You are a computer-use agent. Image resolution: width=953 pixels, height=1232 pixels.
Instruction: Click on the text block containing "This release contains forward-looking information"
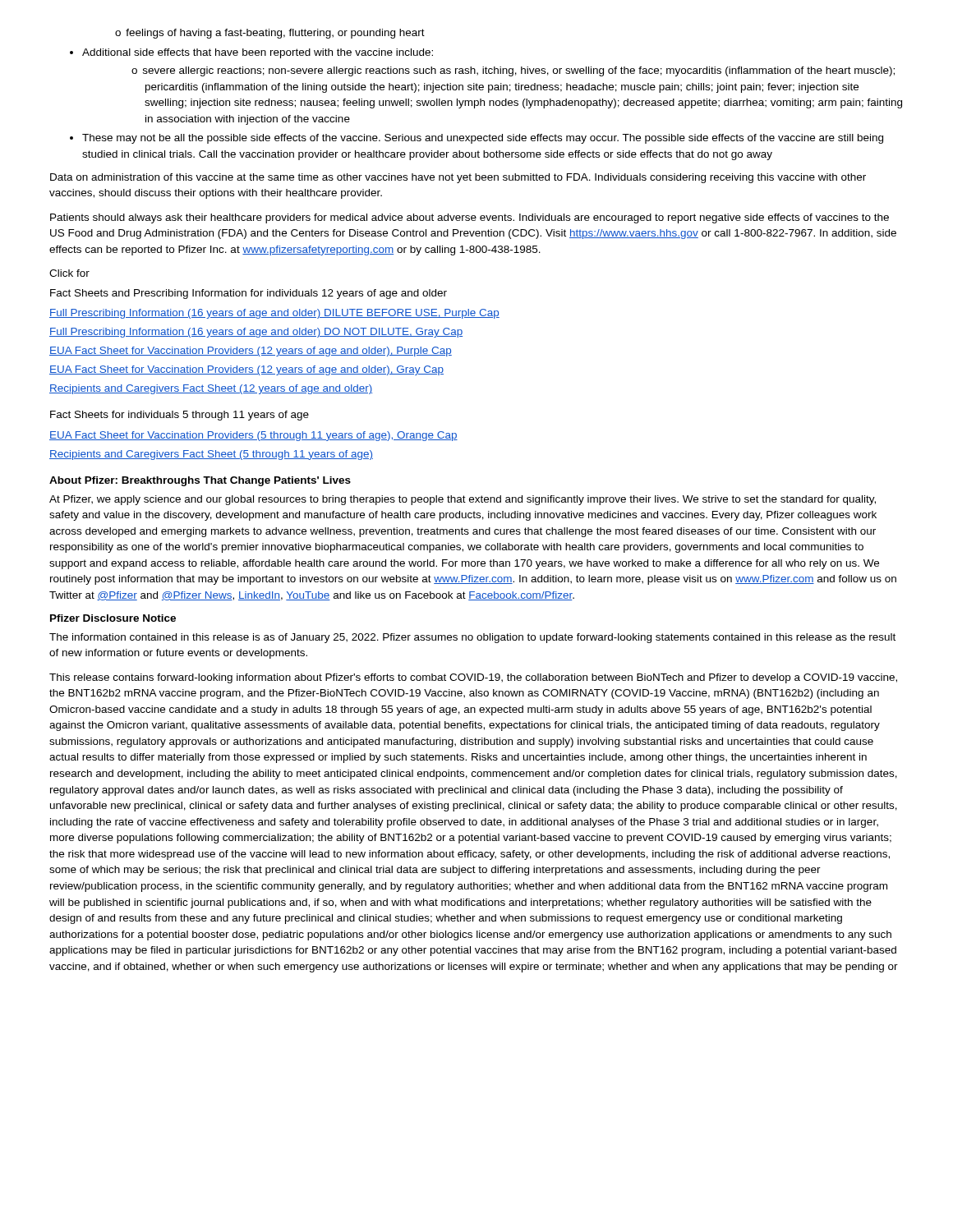tap(474, 821)
